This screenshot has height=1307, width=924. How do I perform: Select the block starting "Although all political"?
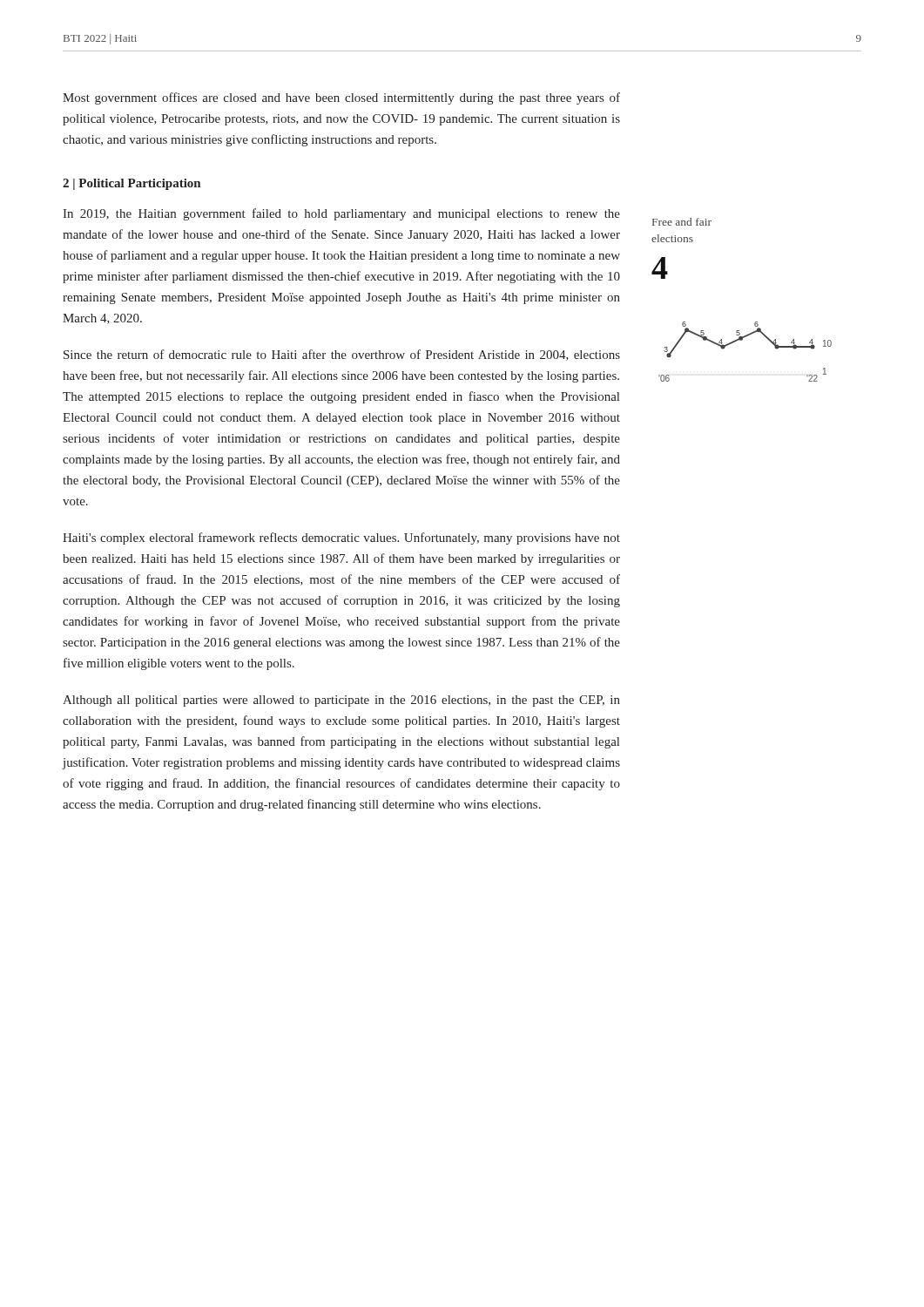pyautogui.click(x=341, y=752)
